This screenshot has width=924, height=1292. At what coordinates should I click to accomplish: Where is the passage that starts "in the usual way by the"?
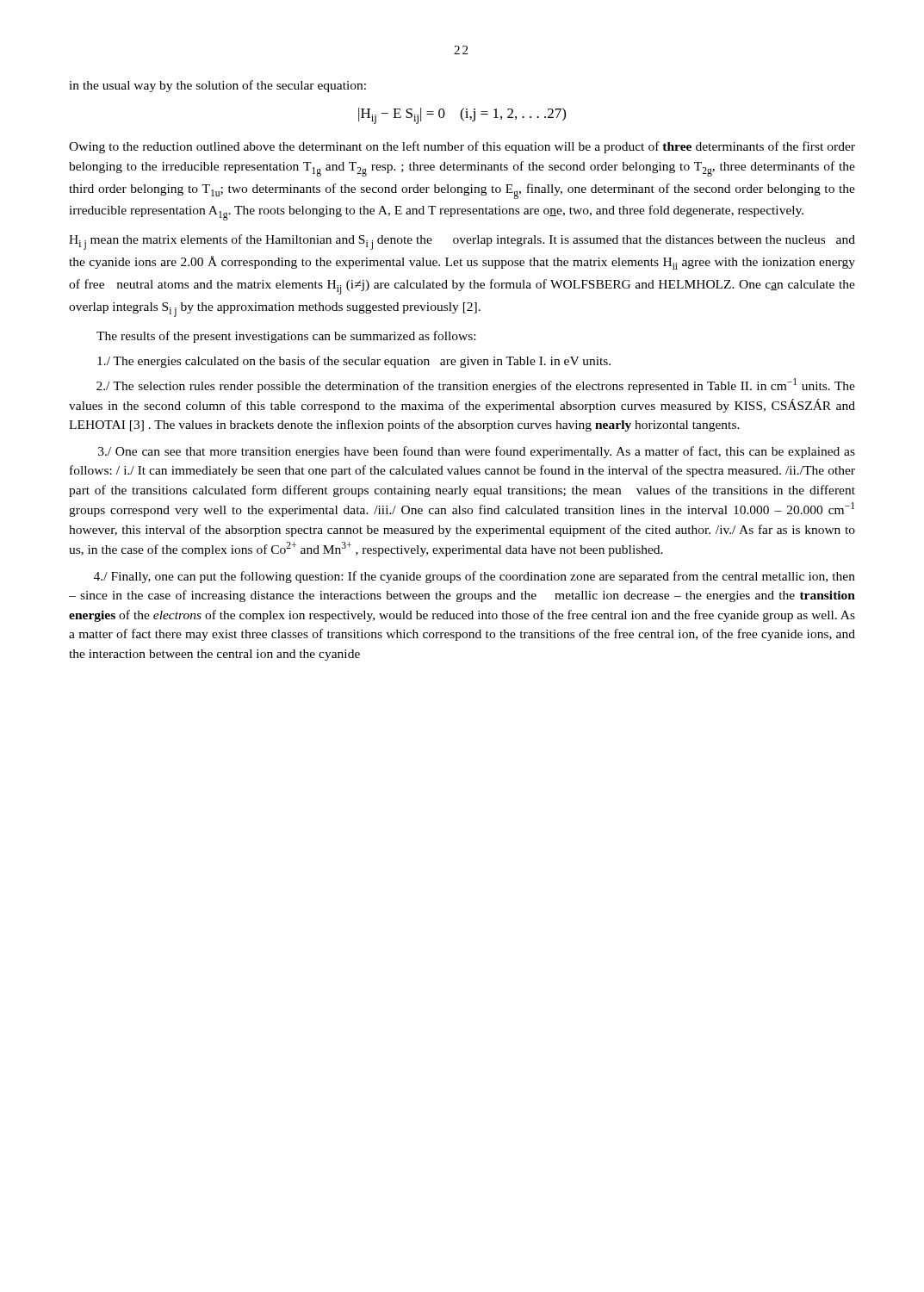coord(218,85)
